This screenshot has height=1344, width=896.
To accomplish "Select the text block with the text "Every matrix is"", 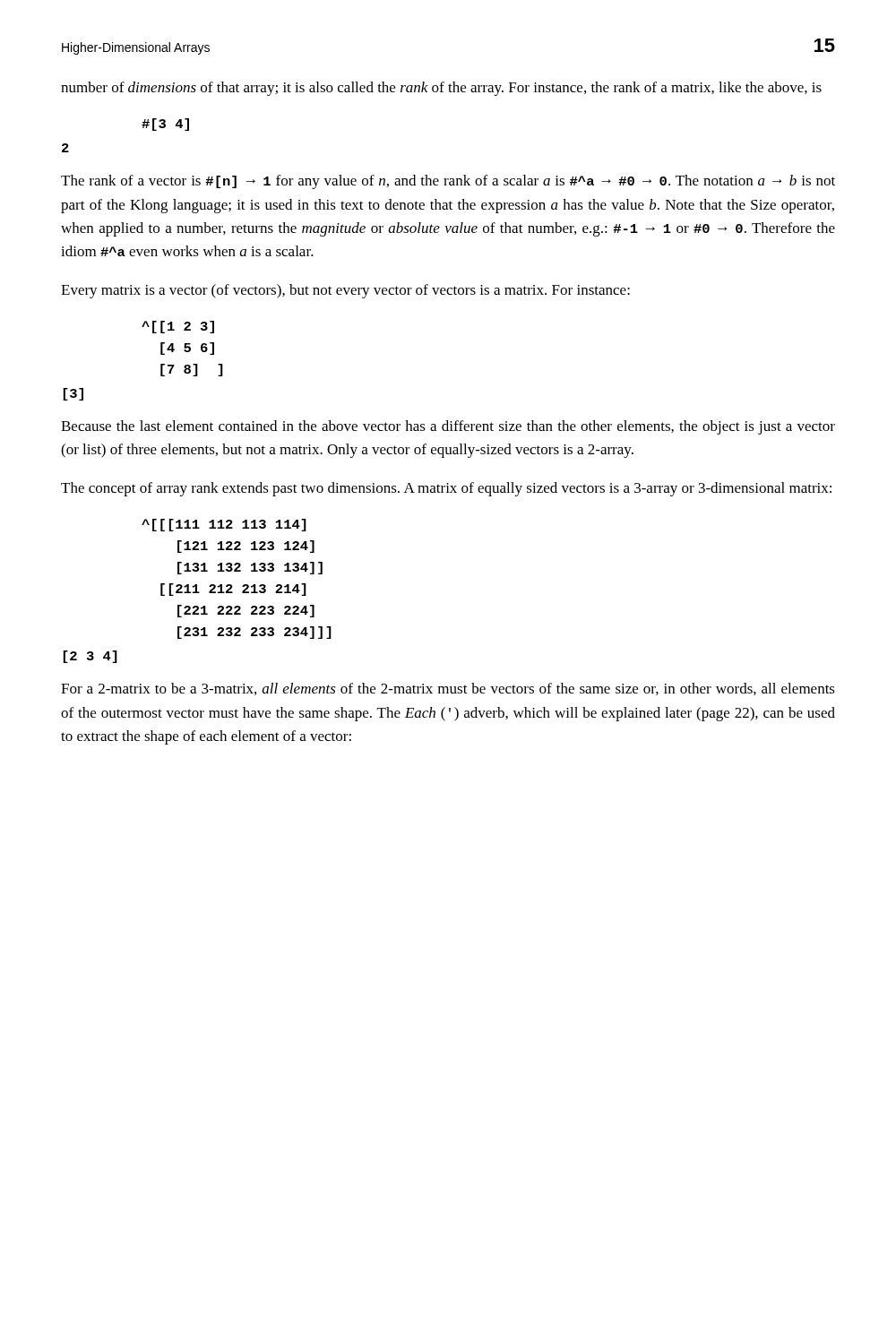I will coord(448,290).
